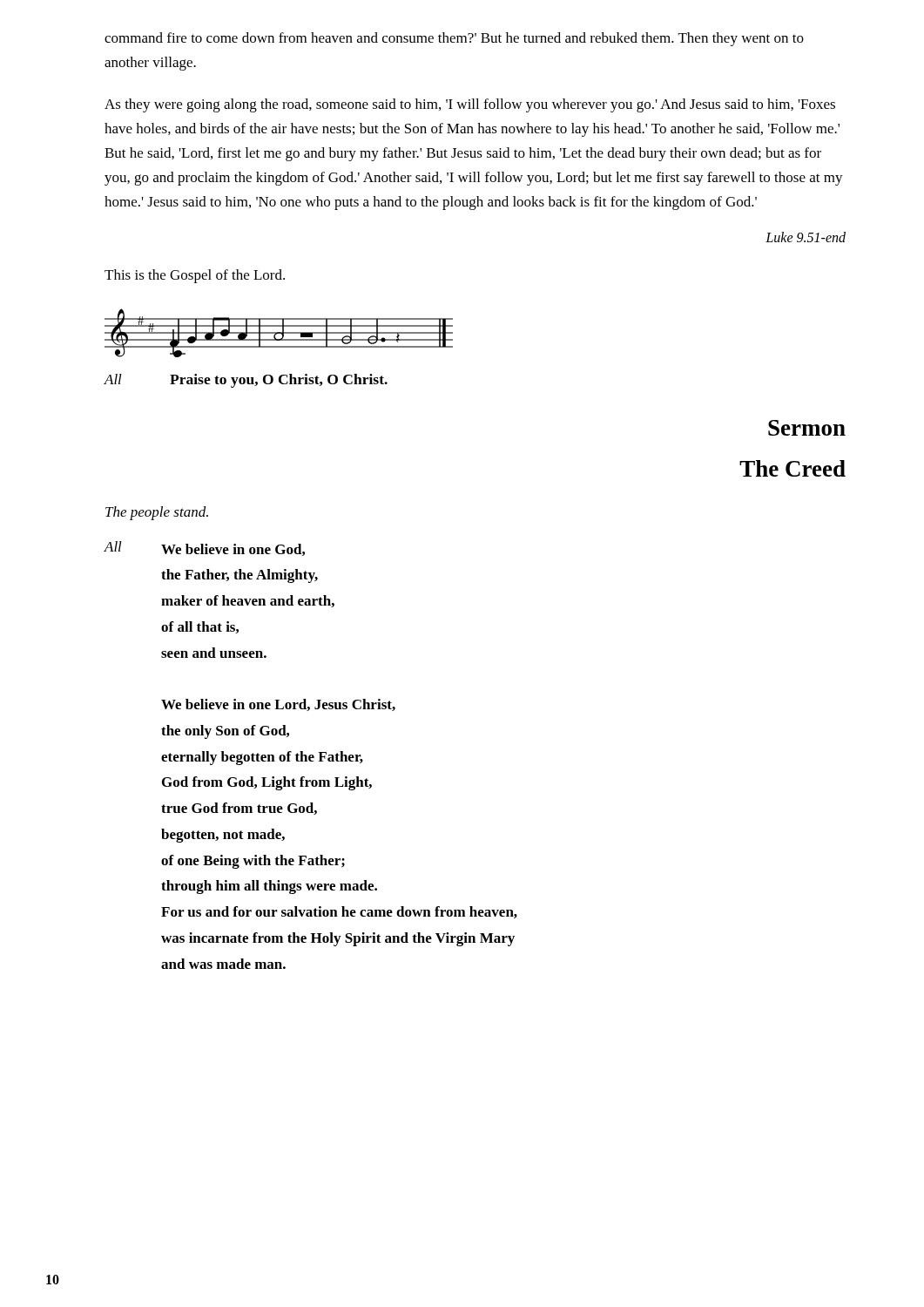
Task: Find the text block with the text "We believe in one God, the"
Action: [x=339, y=756]
